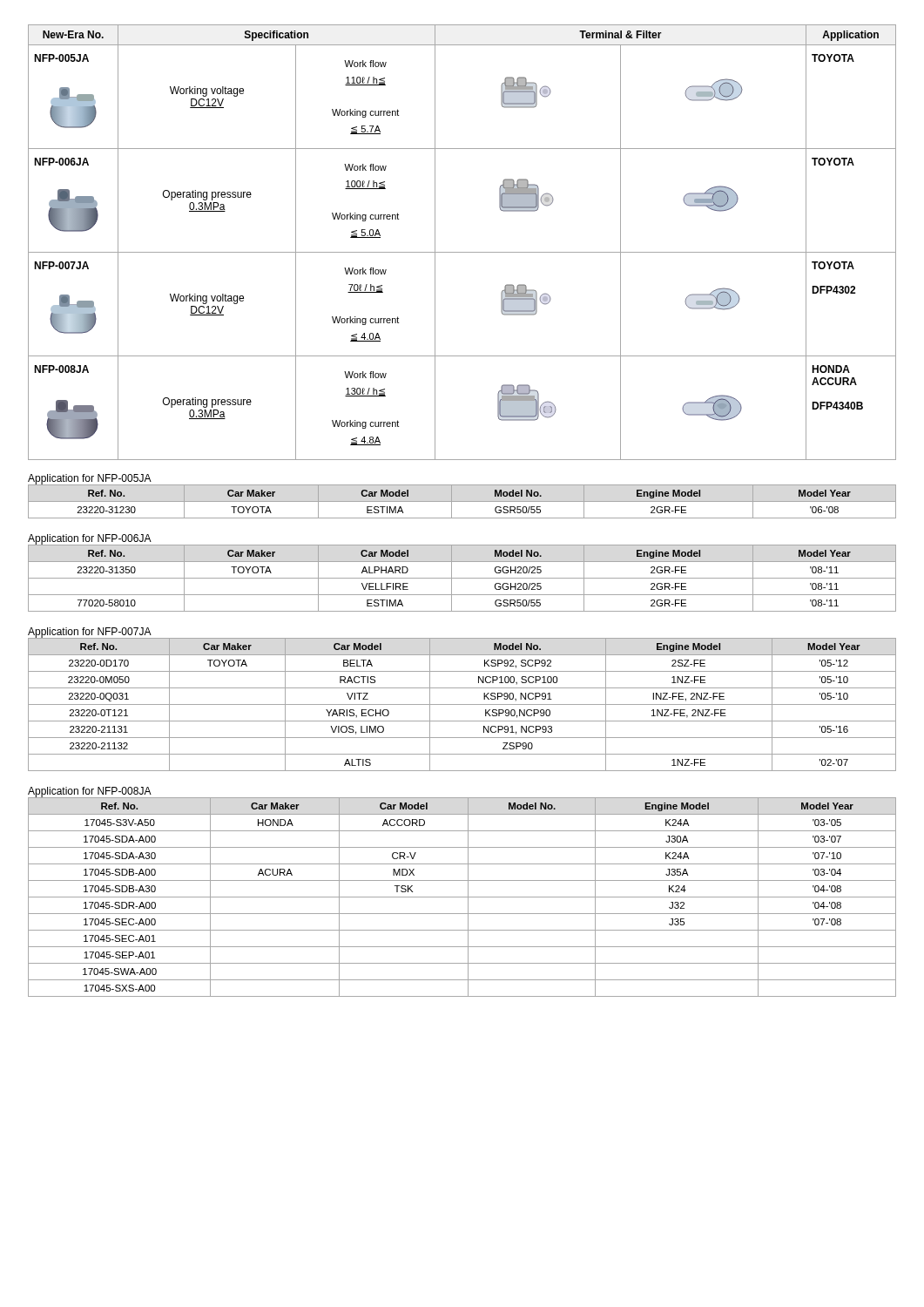Click where it says "Application for NFP-005JA"
The height and width of the screenshot is (1307, 924).
(x=89, y=478)
